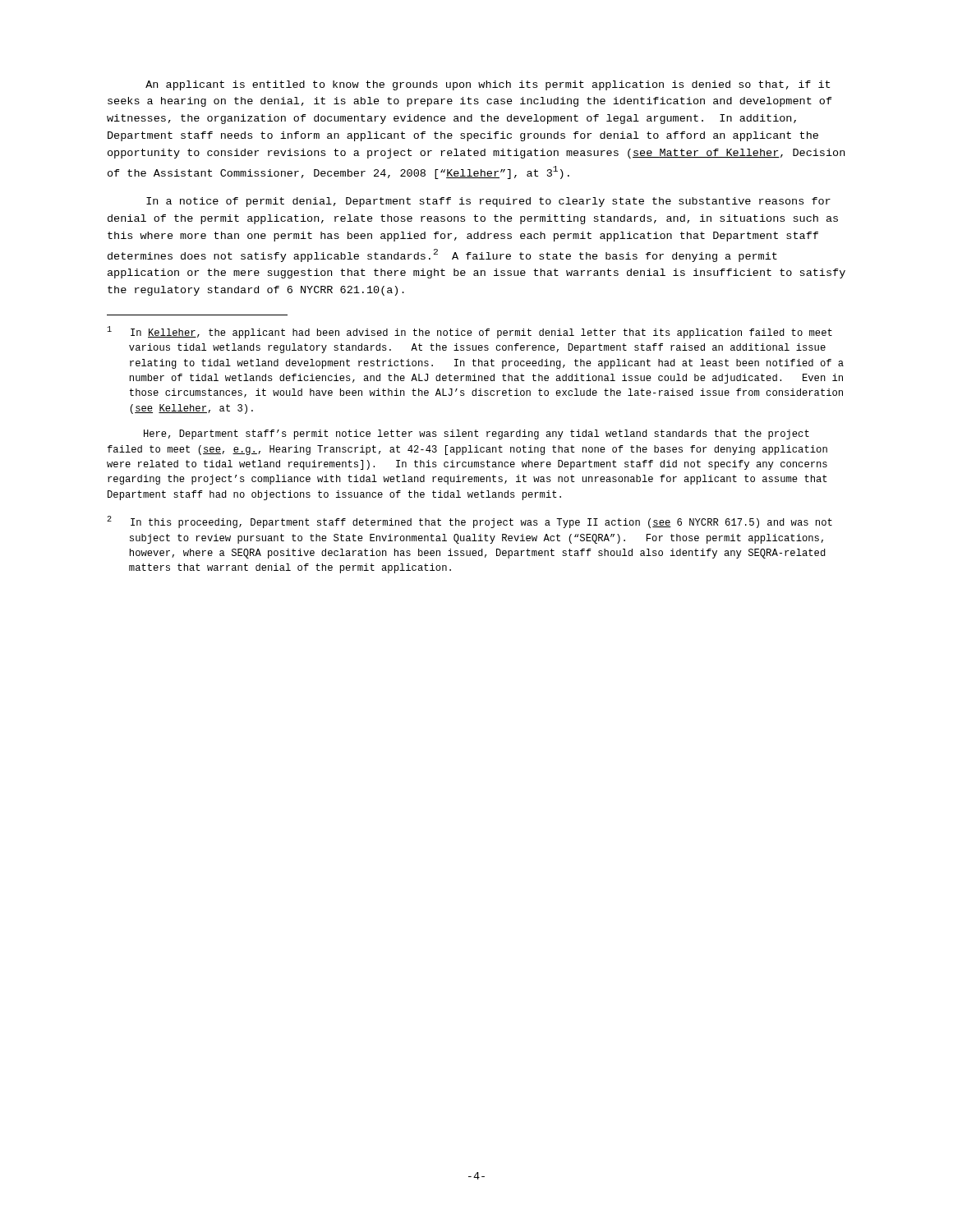Point to the block beginning "2 In this proceeding, Department"
953x1232 pixels.
470,545
